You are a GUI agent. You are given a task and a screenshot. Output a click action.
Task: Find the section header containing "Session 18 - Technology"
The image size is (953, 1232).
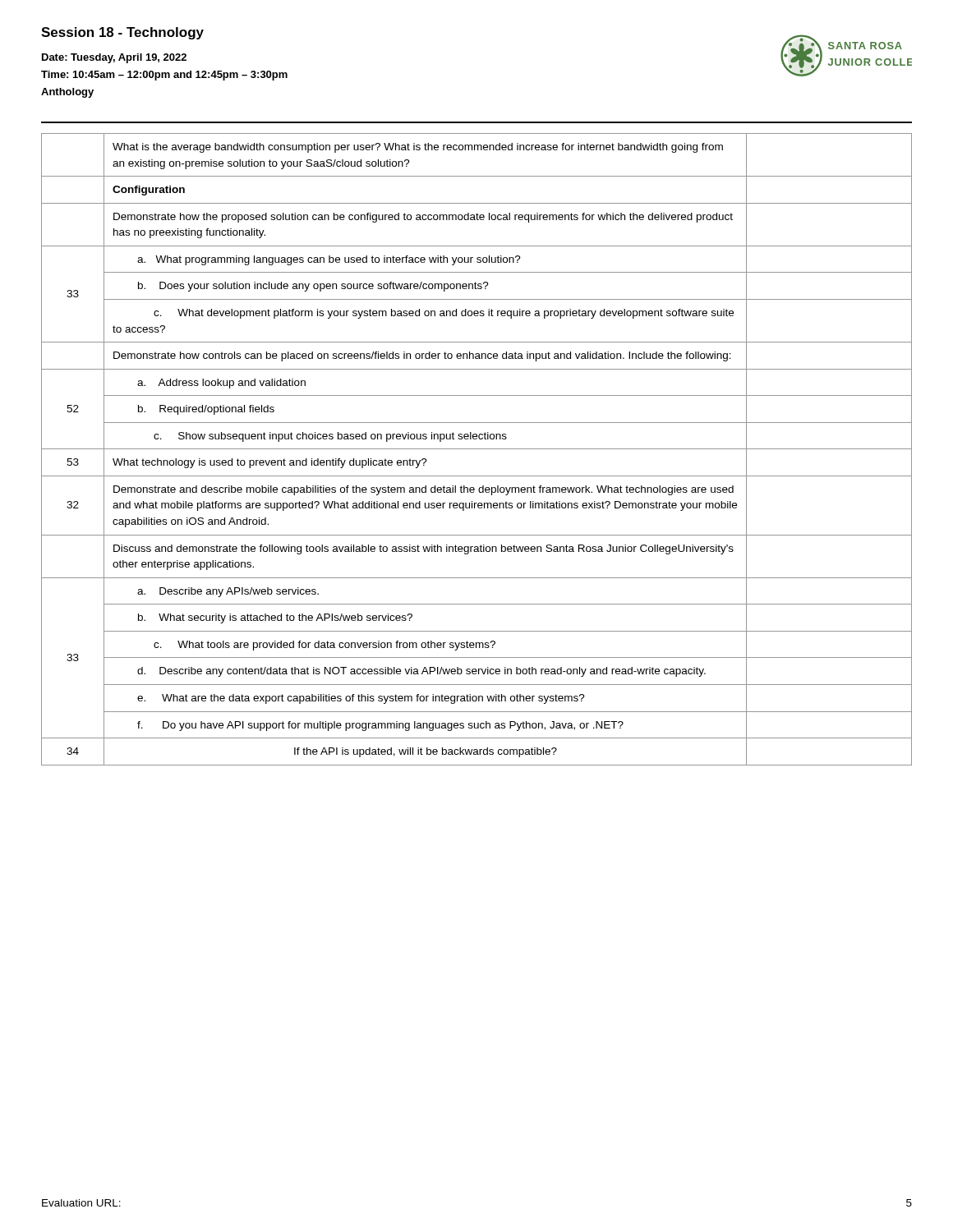[x=122, y=32]
